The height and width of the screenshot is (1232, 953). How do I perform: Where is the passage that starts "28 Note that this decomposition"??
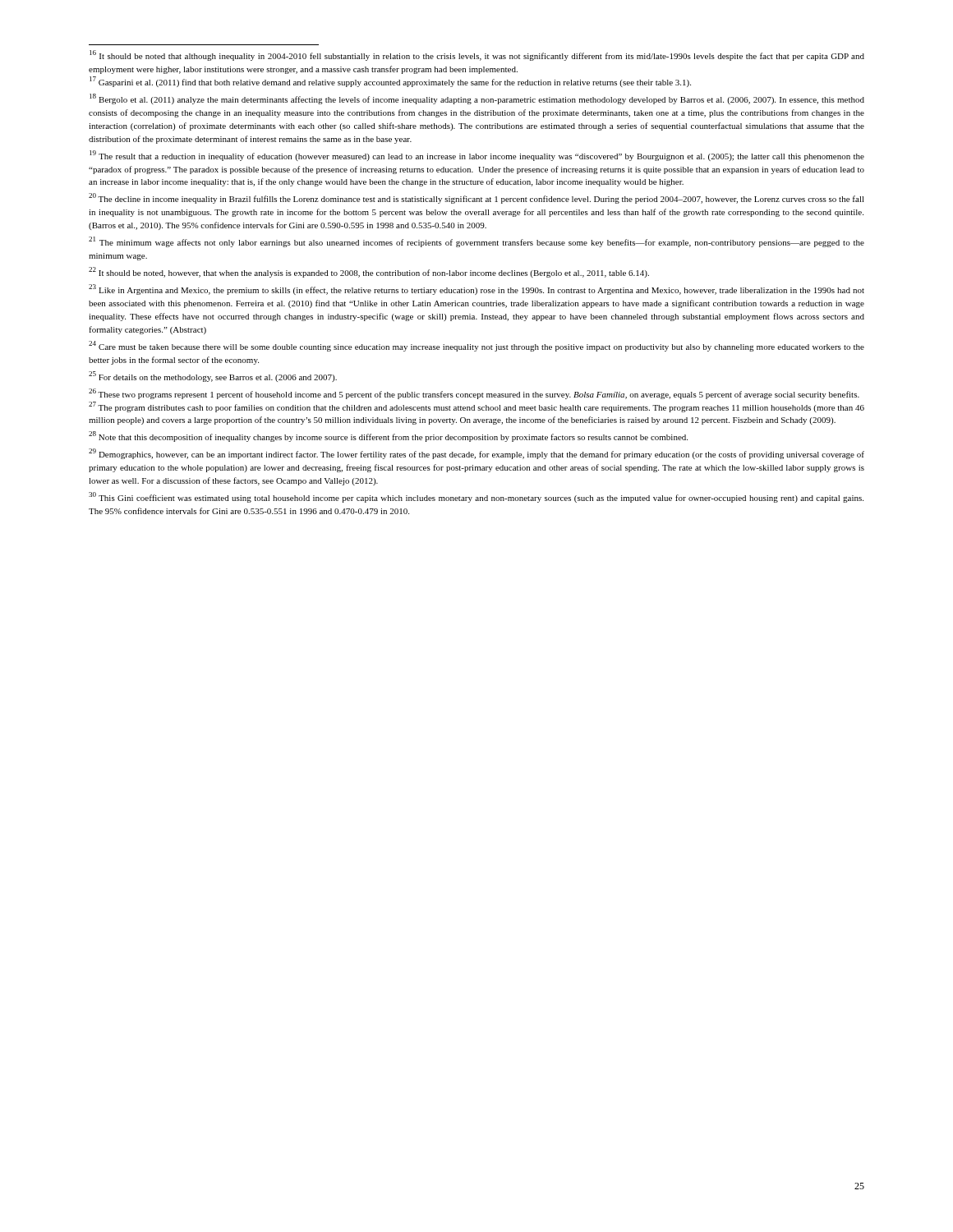pos(389,437)
